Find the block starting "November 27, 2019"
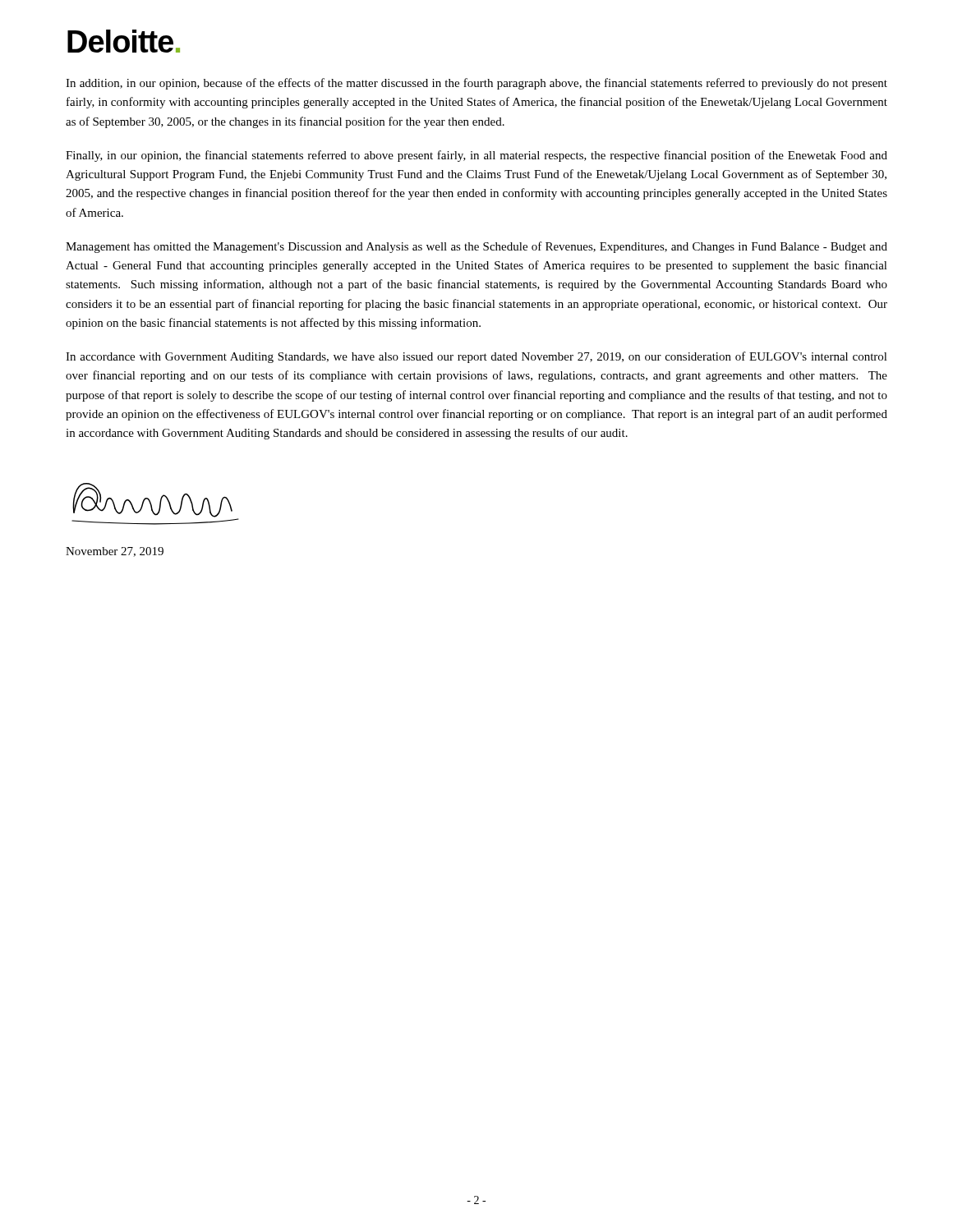 (115, 551)
